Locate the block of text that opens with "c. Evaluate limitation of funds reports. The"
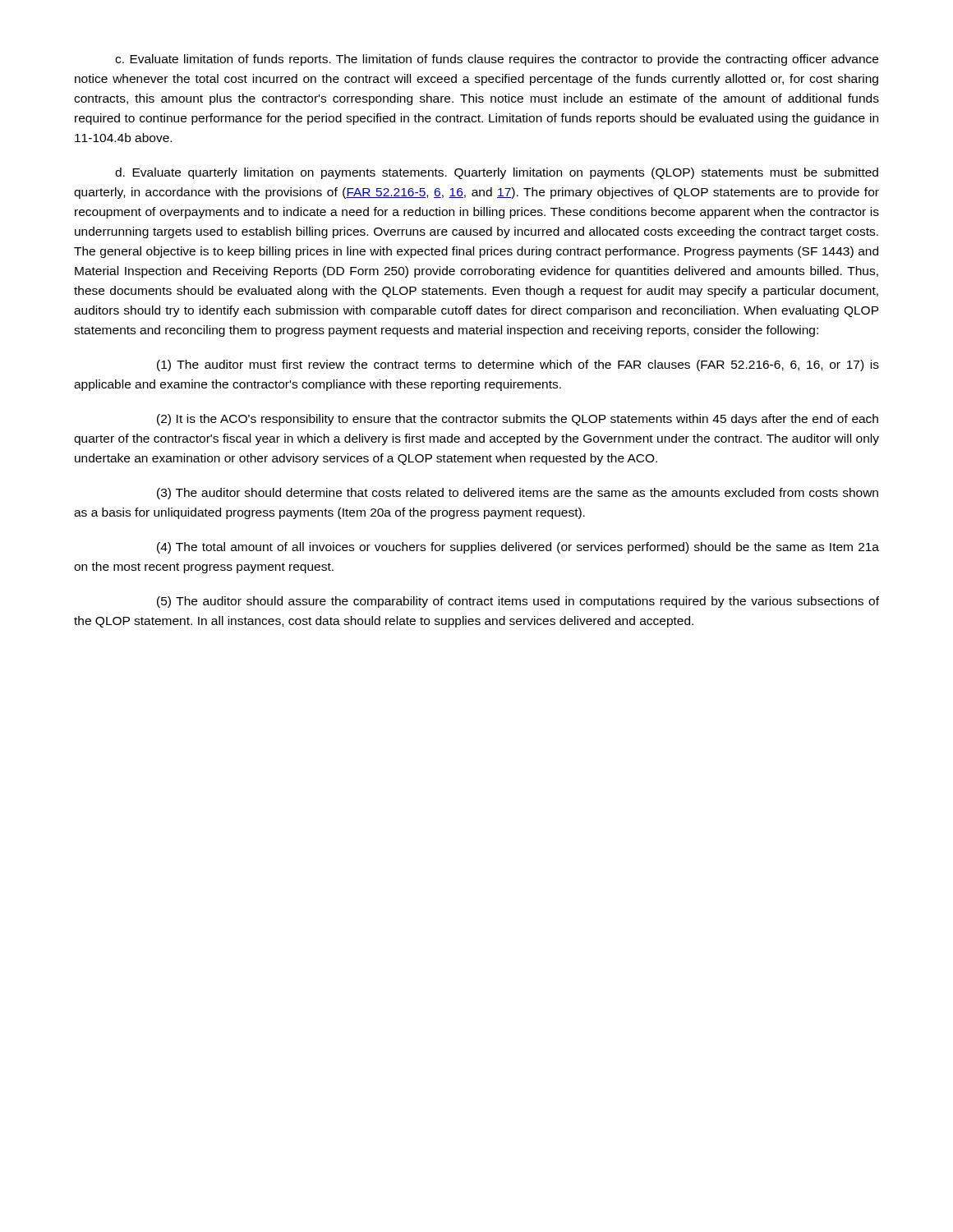 pyautogui.click(x=476, y=195)
